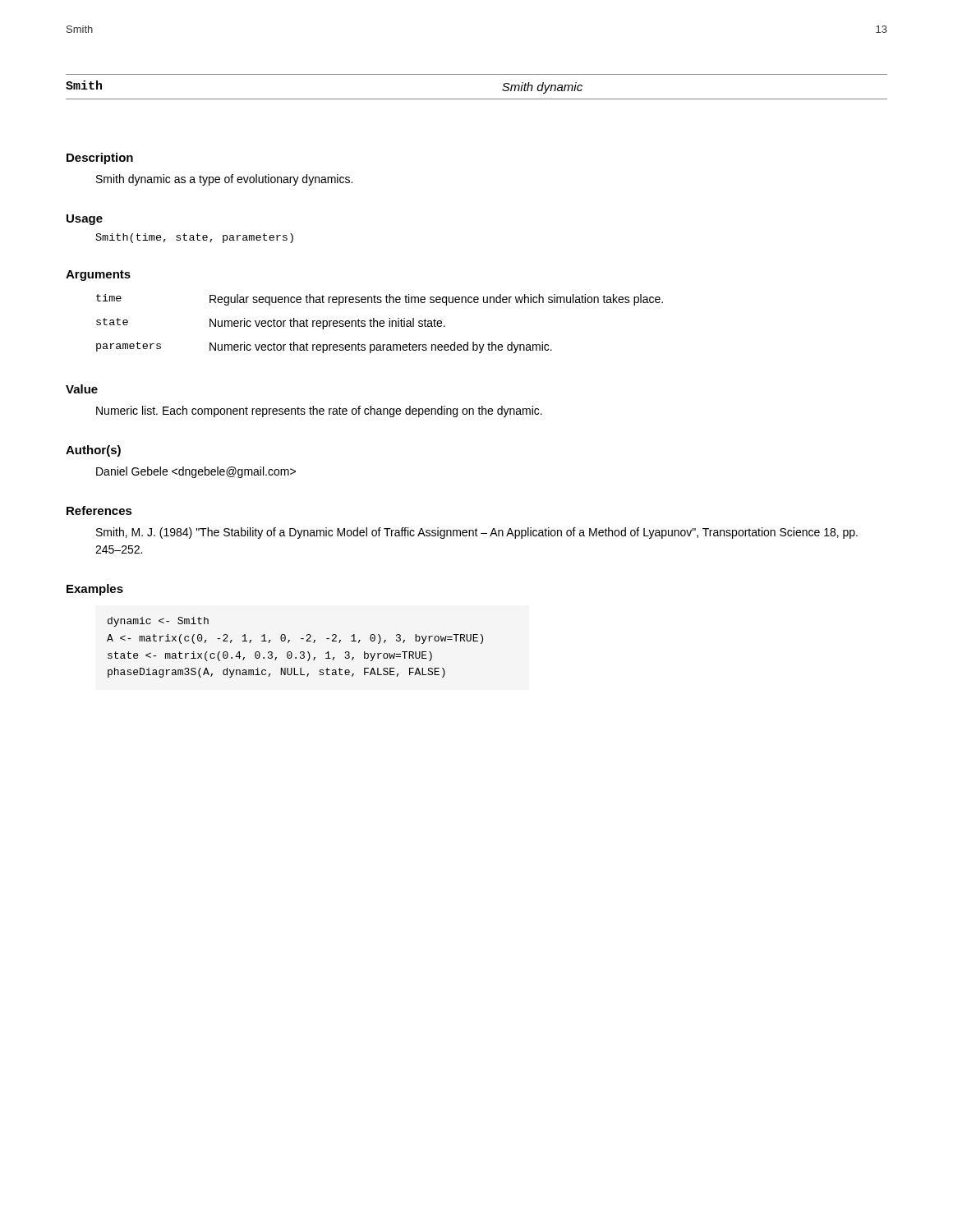Locate the table with the text "Regular sequence that"
The image size is (953, 1232).
pyautogui.click(x=476, y=323)
